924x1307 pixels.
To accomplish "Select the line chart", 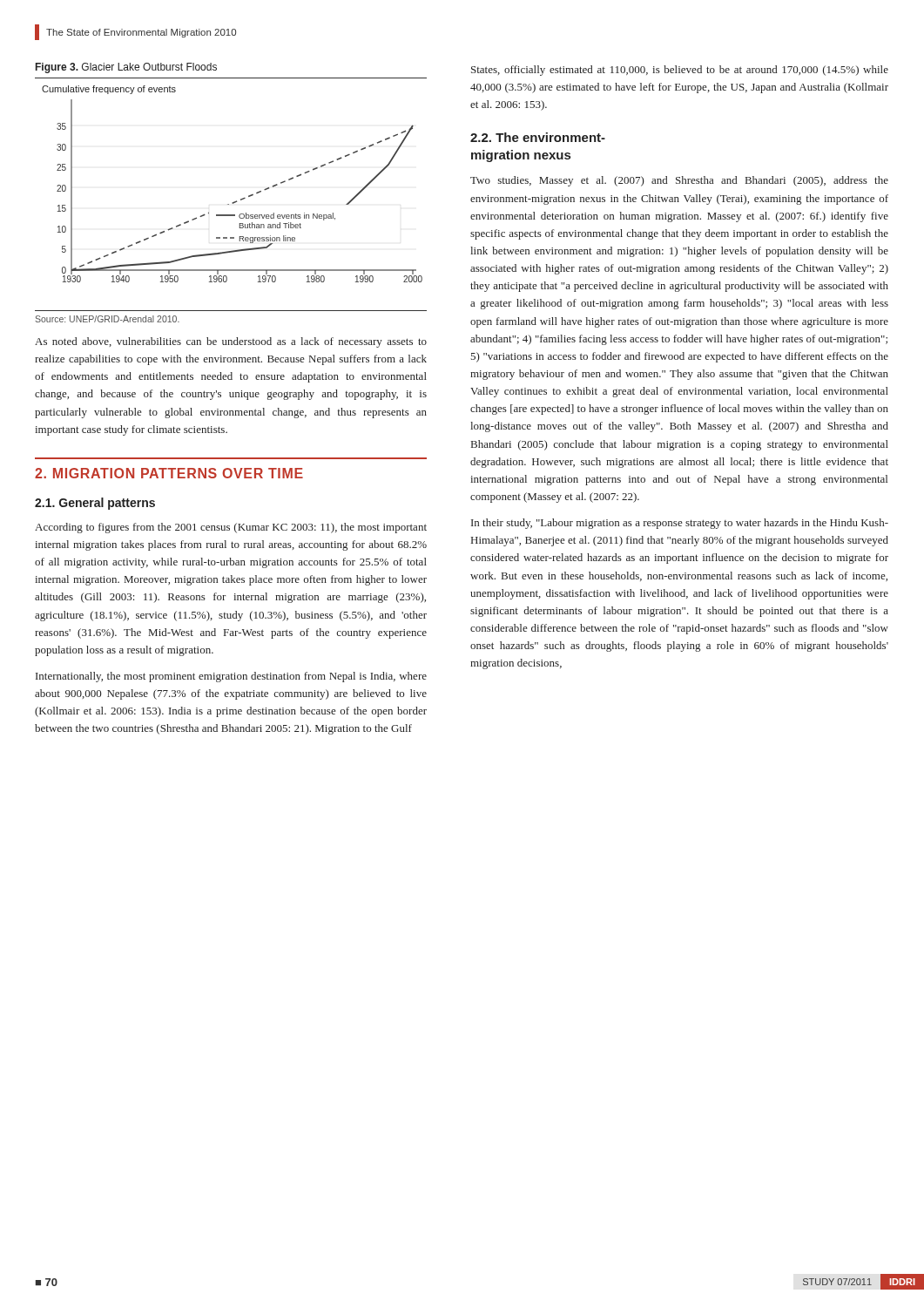I will (x=231, y=194).
